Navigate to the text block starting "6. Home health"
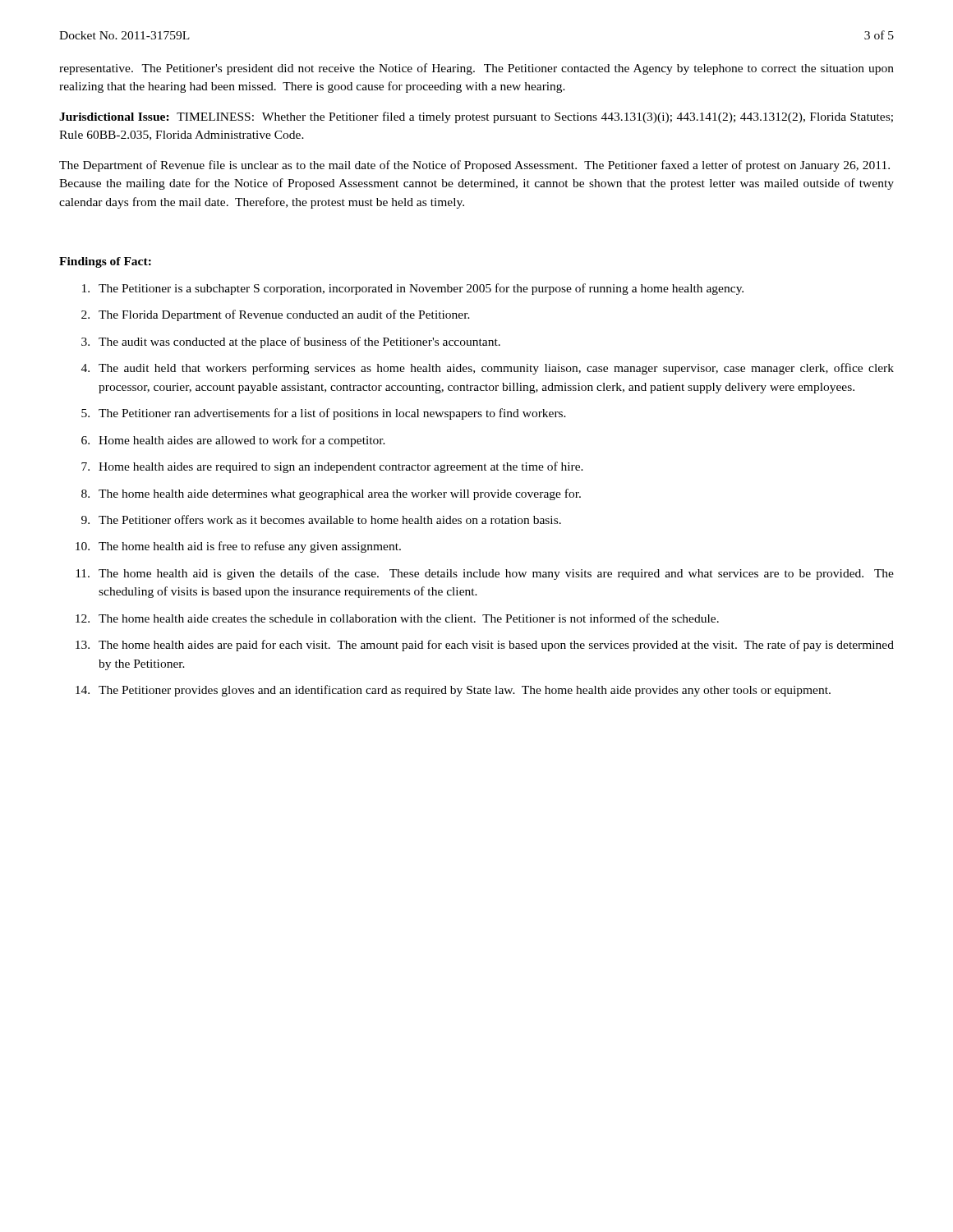Viewport: 953px width, 1232px height. (233, 441)
